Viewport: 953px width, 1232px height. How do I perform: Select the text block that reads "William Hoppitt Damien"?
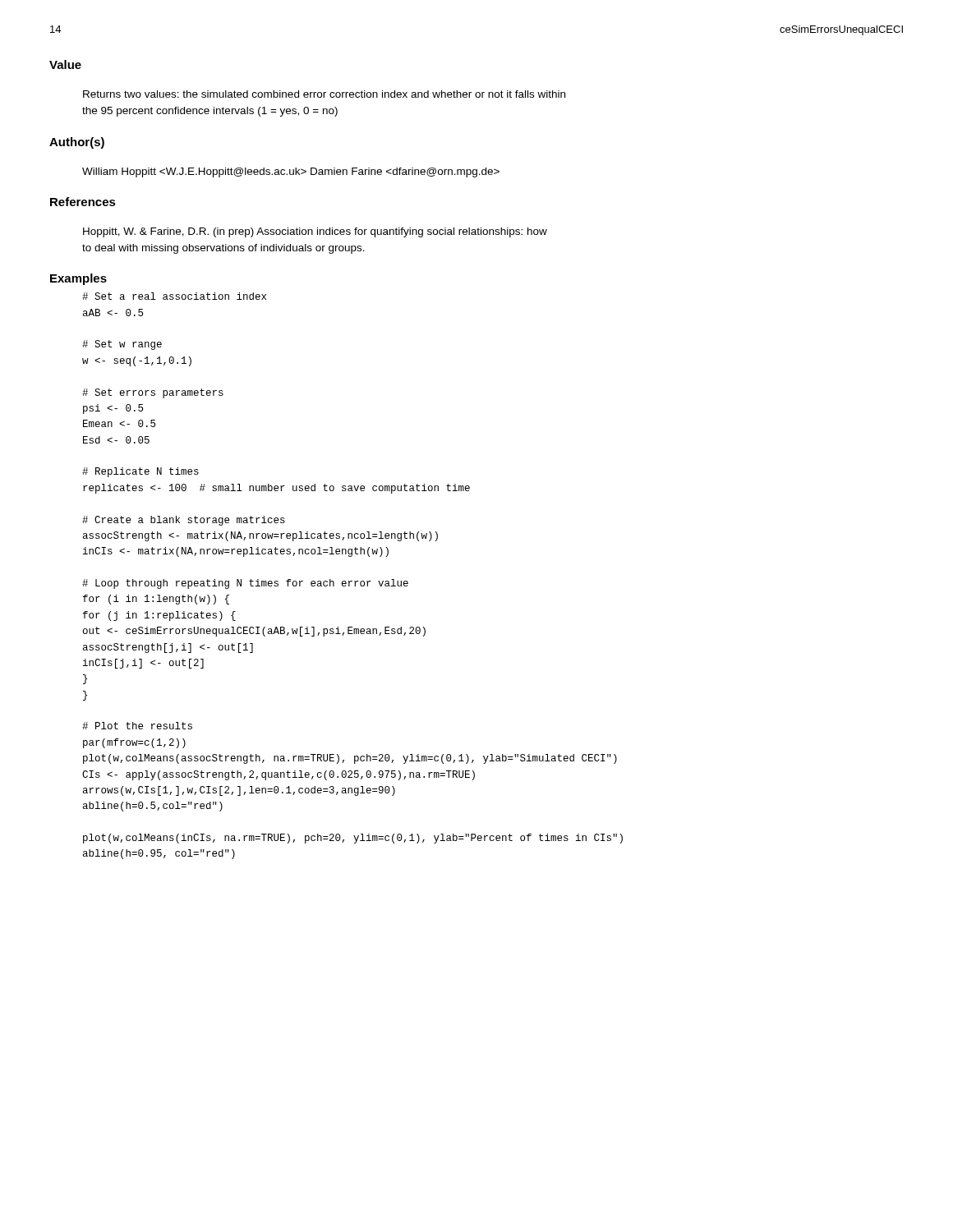coord(291,171)
